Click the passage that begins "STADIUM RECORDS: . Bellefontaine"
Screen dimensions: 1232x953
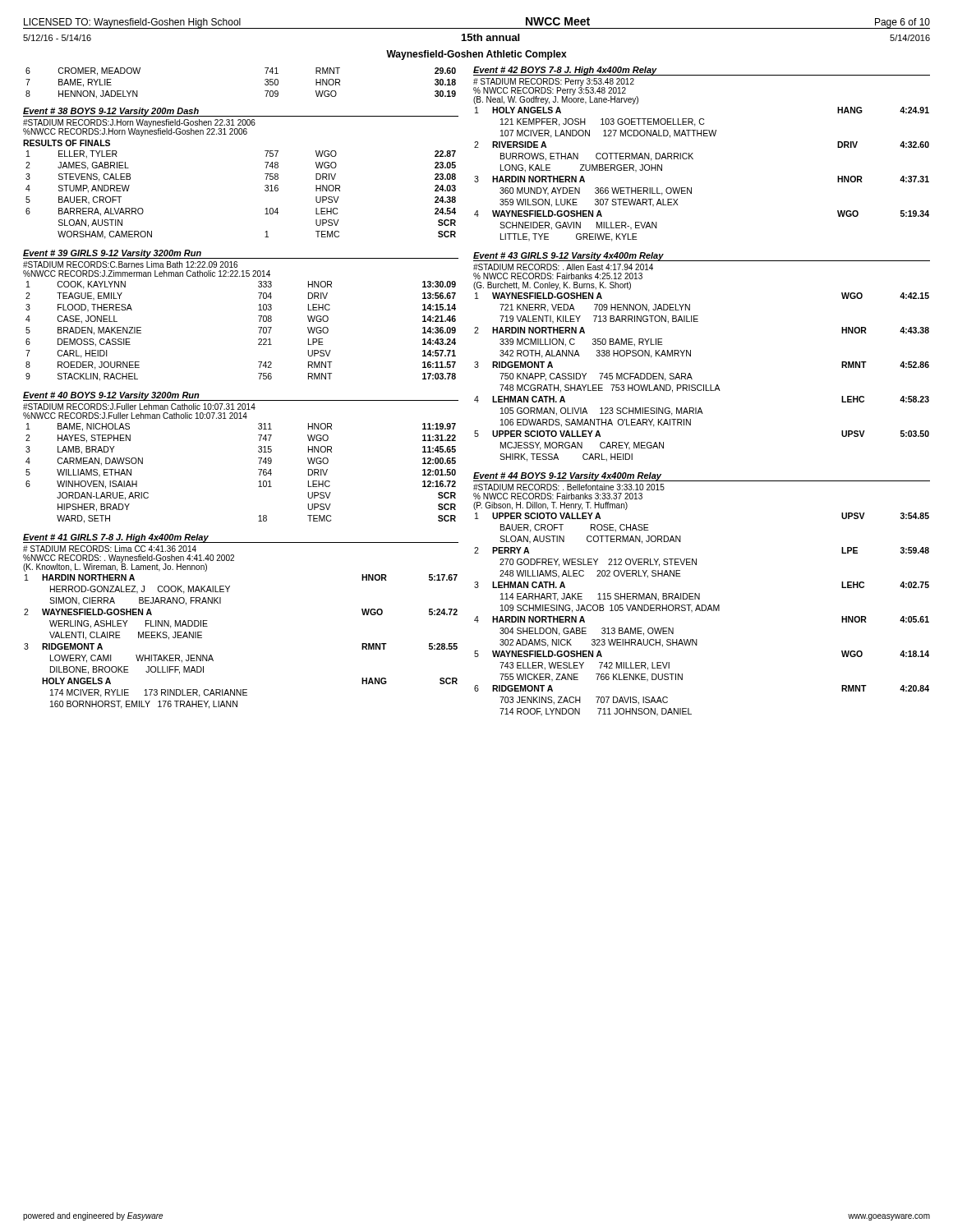(569, 487)
